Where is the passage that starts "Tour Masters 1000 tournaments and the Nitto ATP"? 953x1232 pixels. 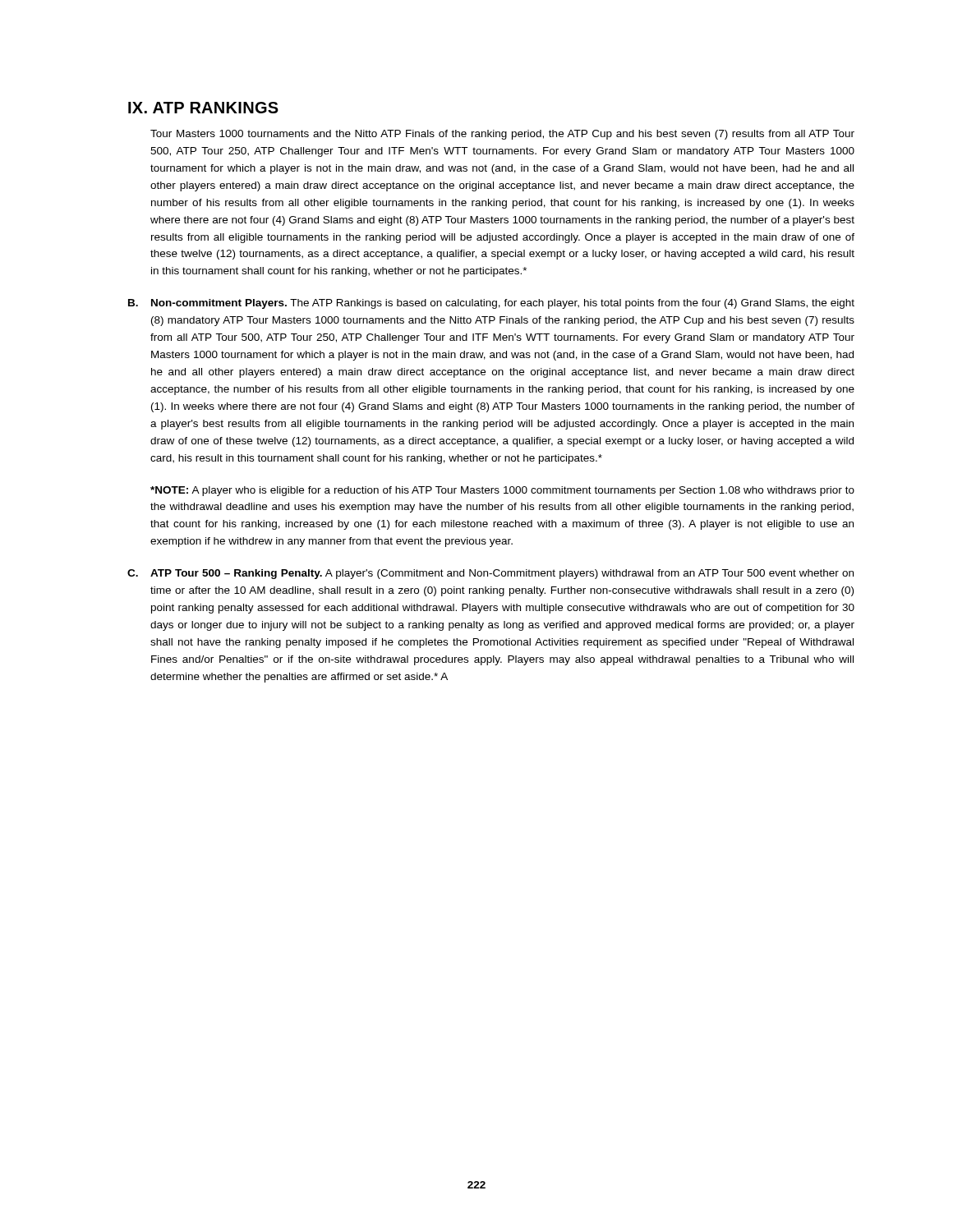(x=502, y=202)
